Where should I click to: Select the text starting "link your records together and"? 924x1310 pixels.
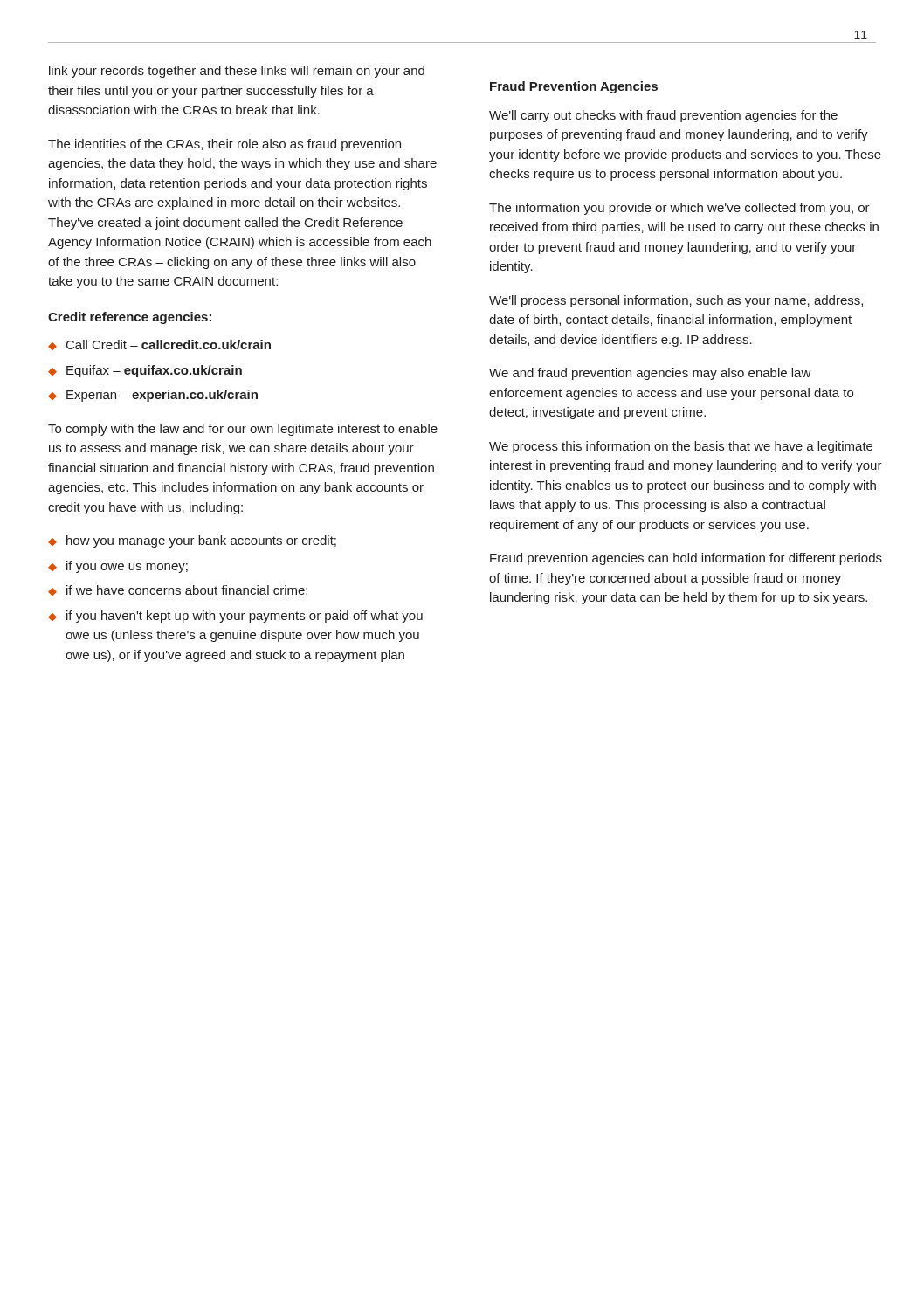coord(245,176)
